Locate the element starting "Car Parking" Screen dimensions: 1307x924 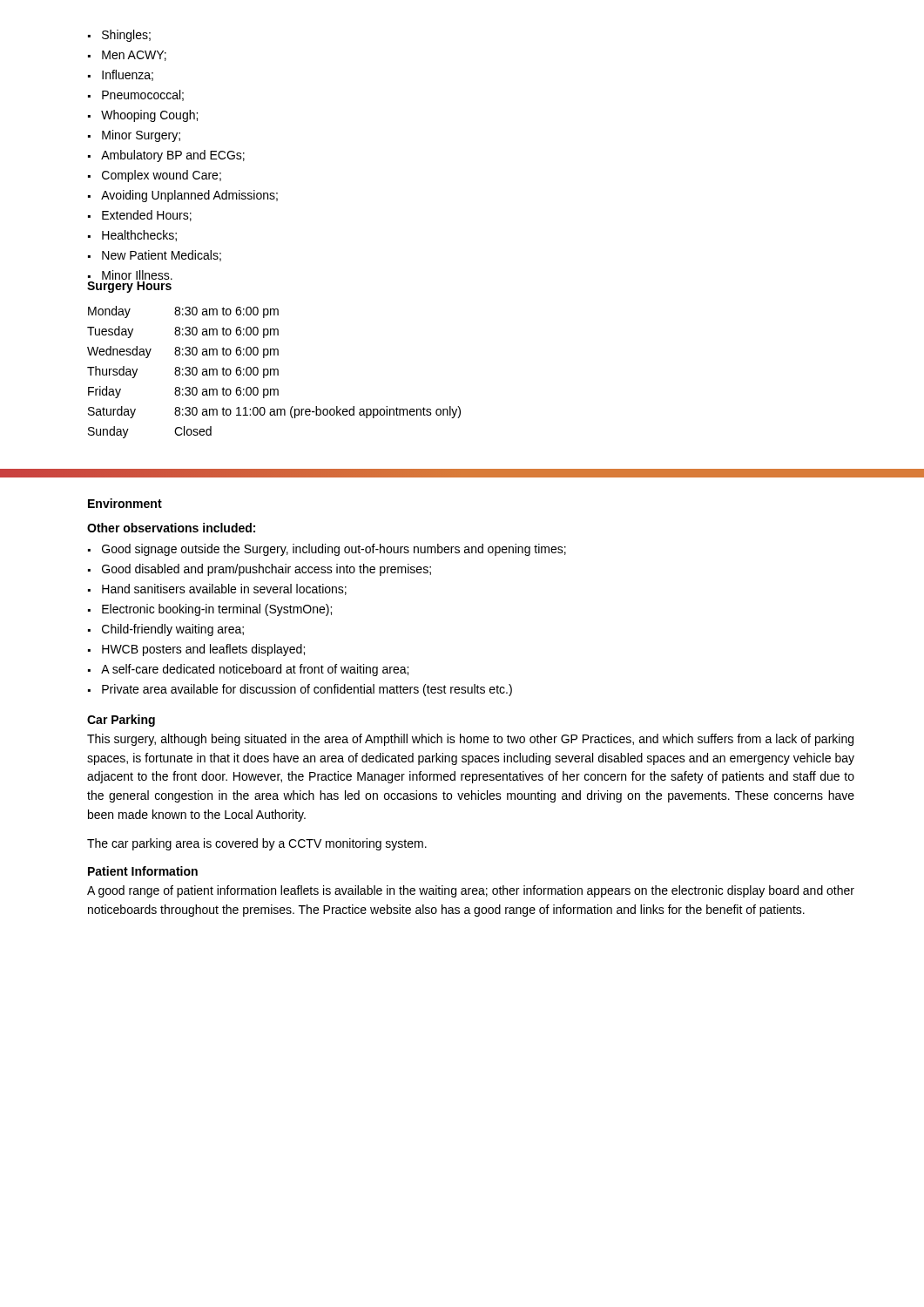point(121,721)
